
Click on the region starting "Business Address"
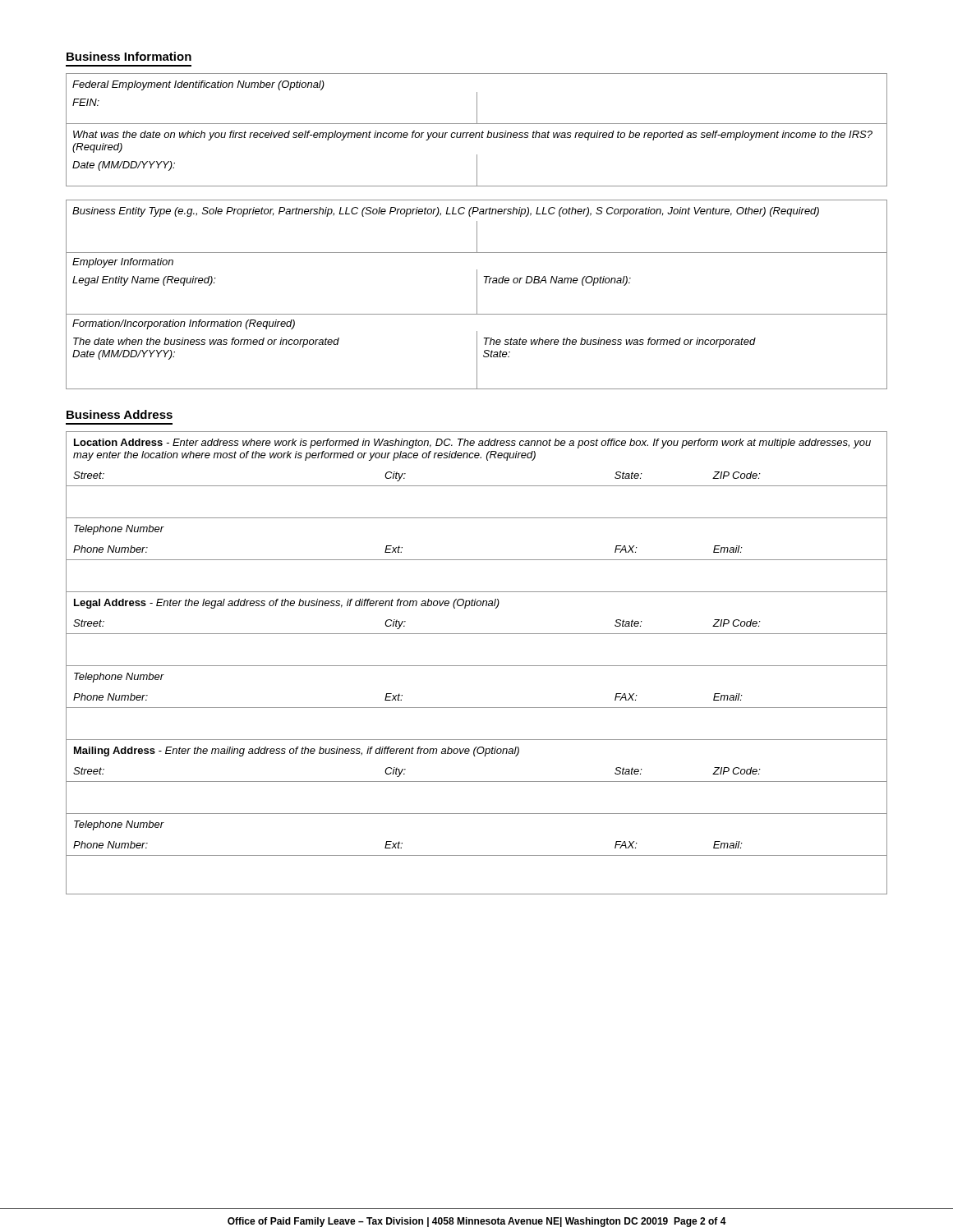point(119,416)
